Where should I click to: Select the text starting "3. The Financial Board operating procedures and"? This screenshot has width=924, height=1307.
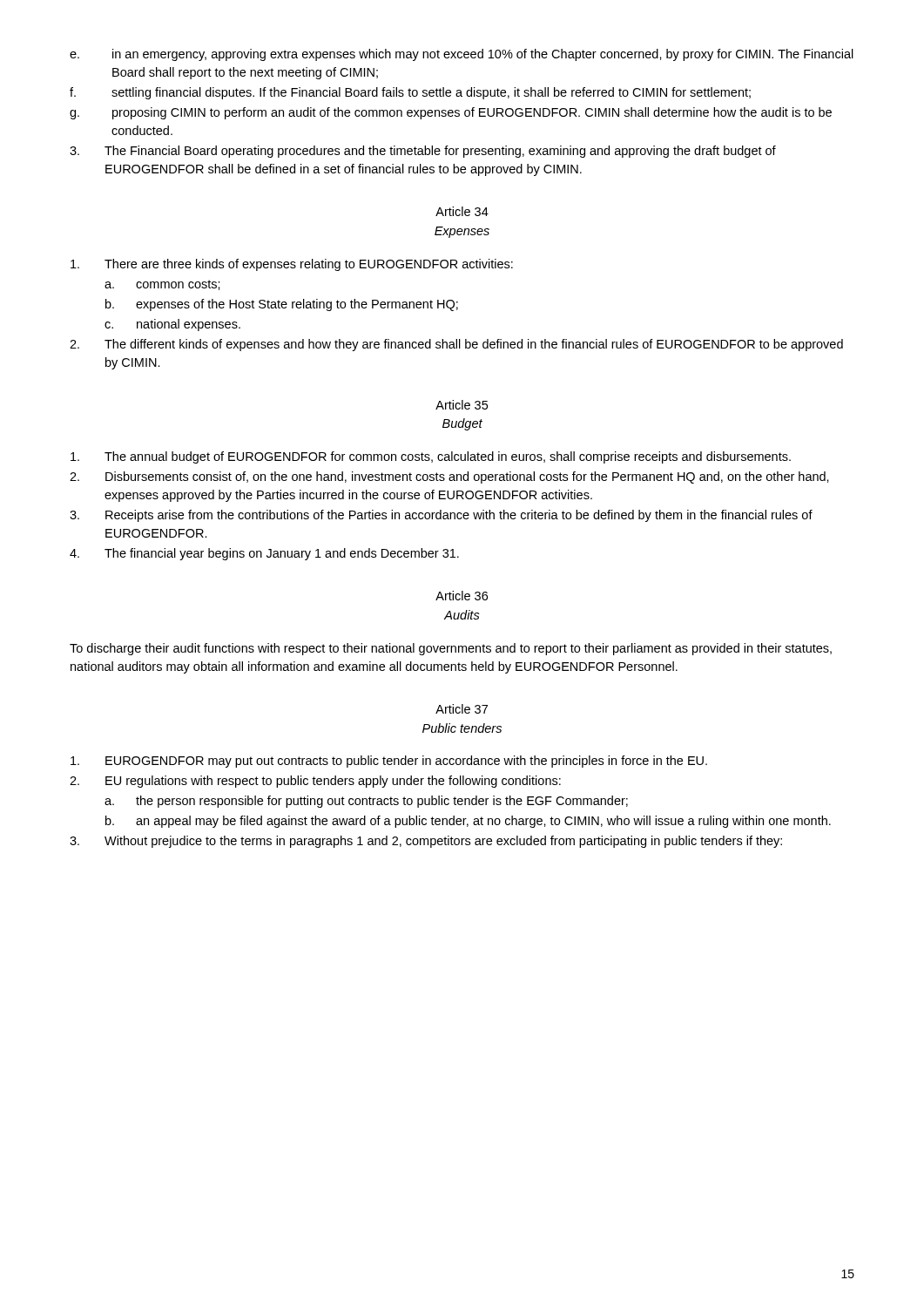[x=462, y=160]
